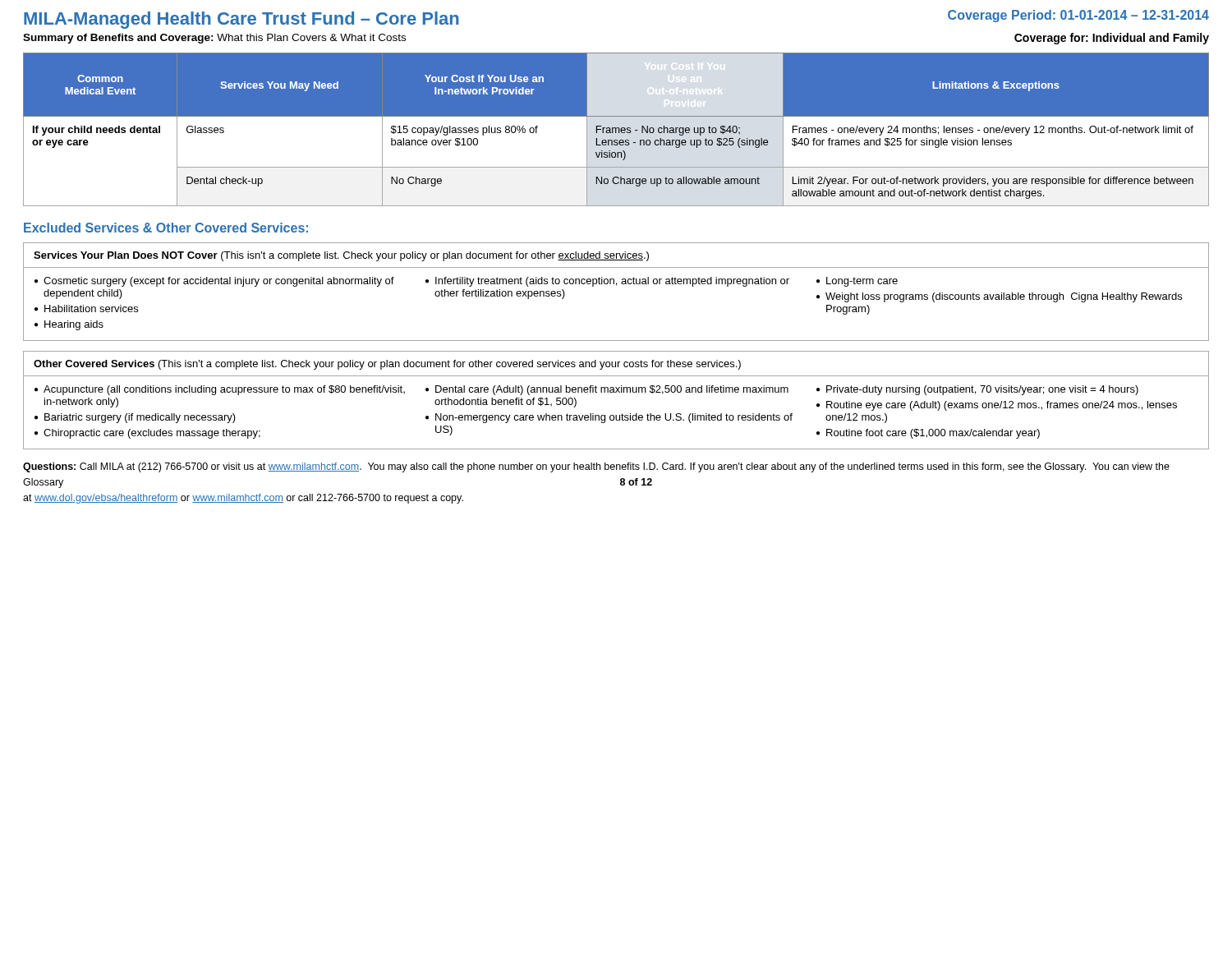Select the text block with the text "Other Covered Services"
This screenshot has height=953, width=1232.
click(616, 400)
